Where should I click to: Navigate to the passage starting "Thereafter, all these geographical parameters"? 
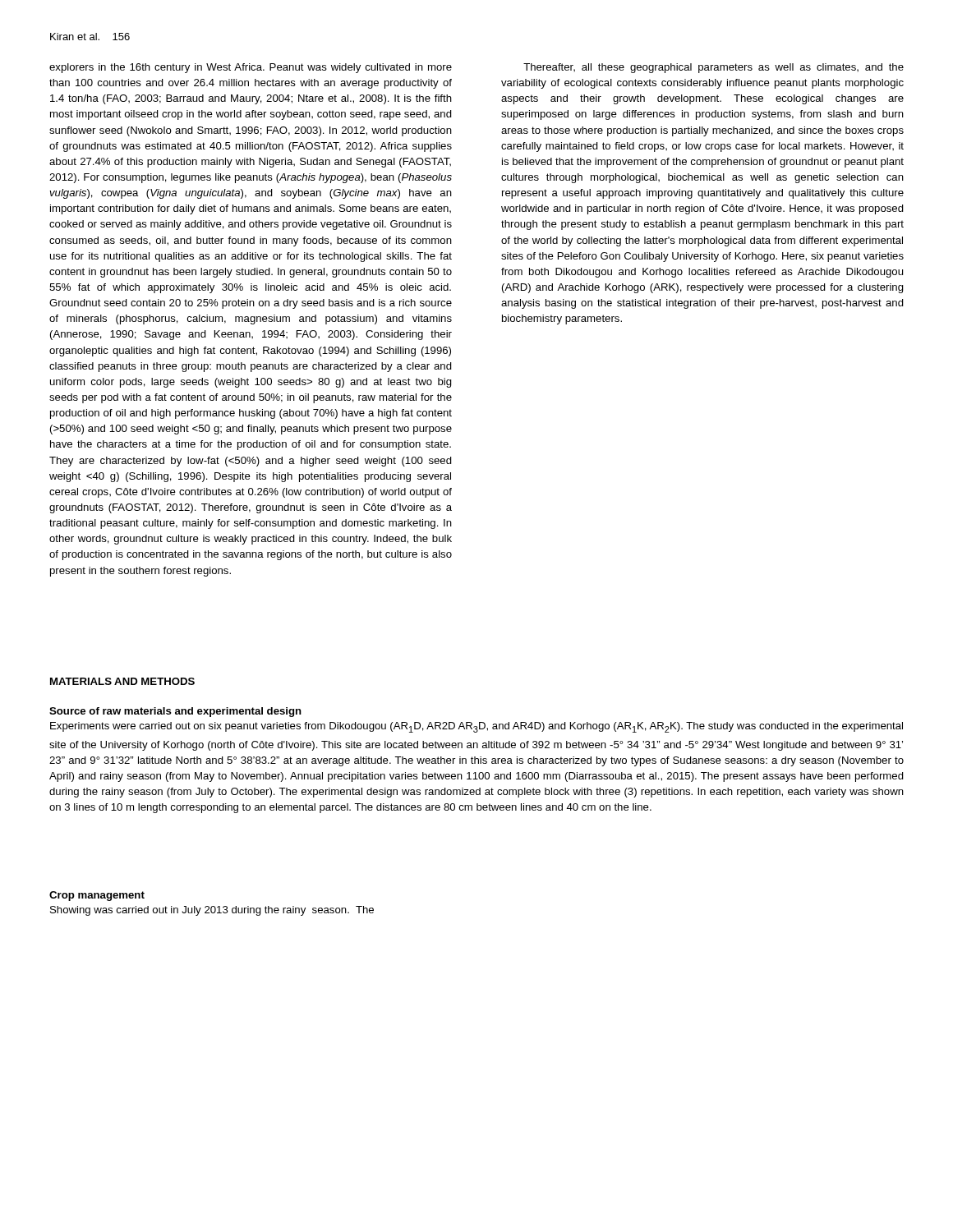point(702,193)
